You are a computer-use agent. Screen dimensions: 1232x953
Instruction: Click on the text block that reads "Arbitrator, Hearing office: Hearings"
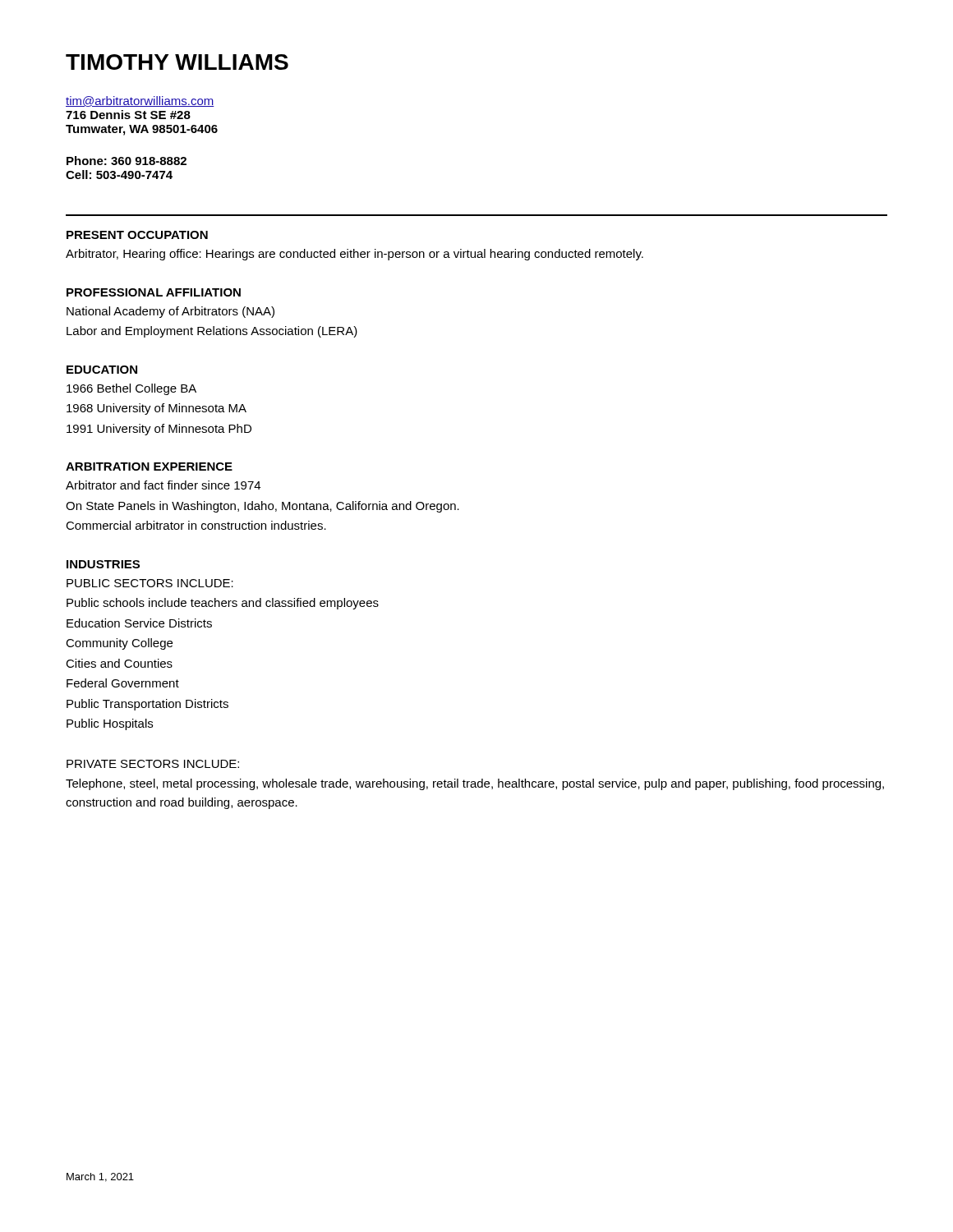tap(355, 253)
